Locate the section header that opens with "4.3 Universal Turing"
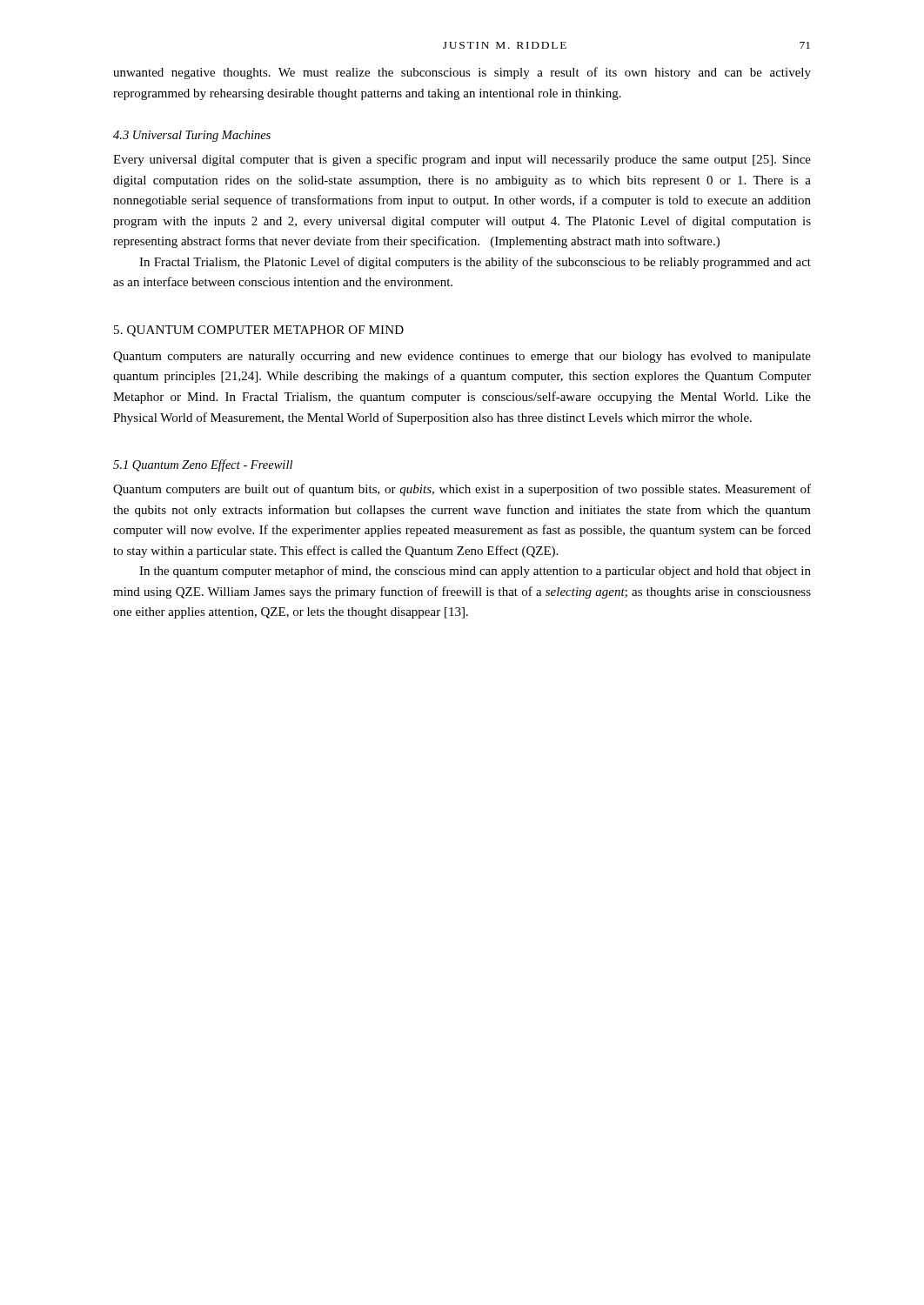 pyautogui.click(x=192, y=135)
